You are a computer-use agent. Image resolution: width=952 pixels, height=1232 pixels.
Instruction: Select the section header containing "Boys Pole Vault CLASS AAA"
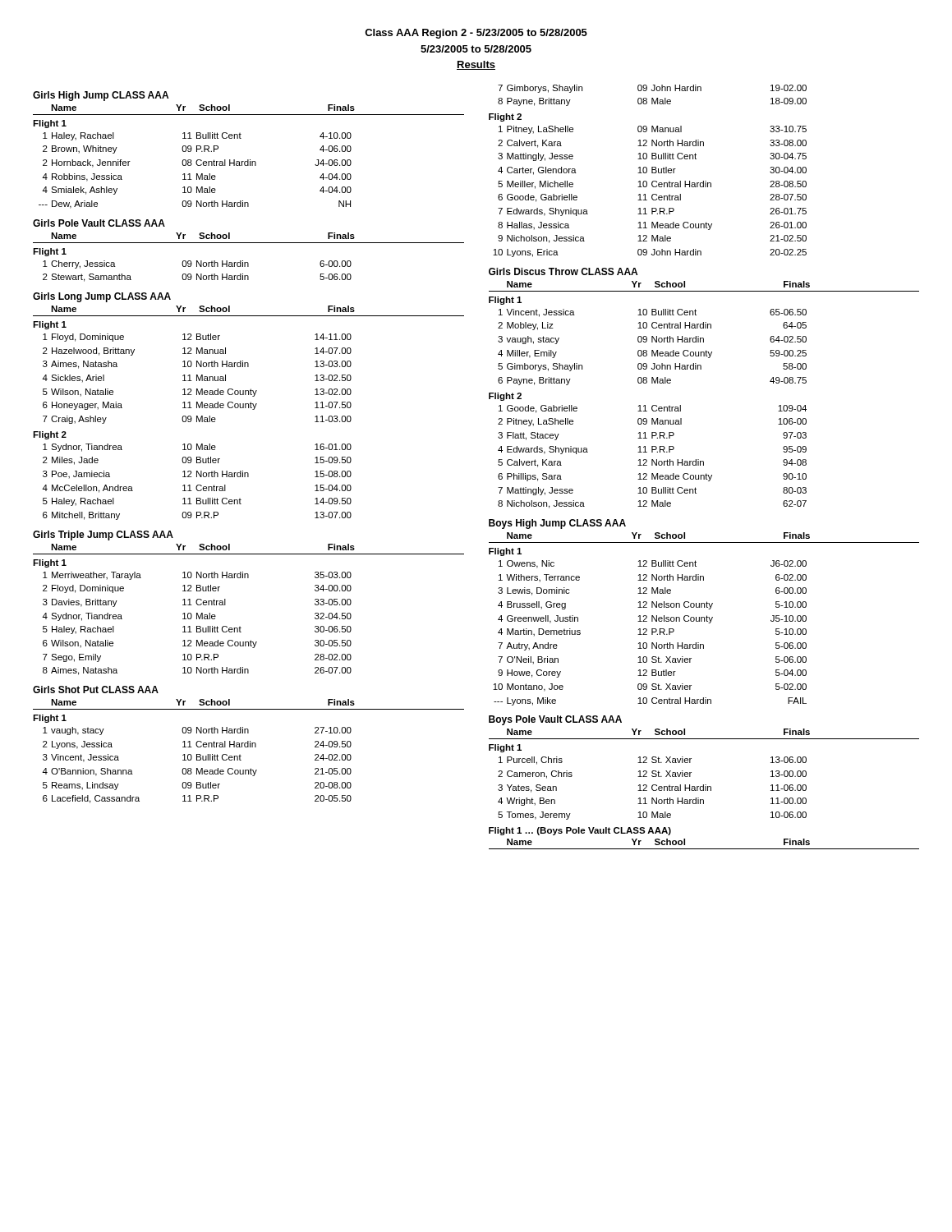pos(555,720)
